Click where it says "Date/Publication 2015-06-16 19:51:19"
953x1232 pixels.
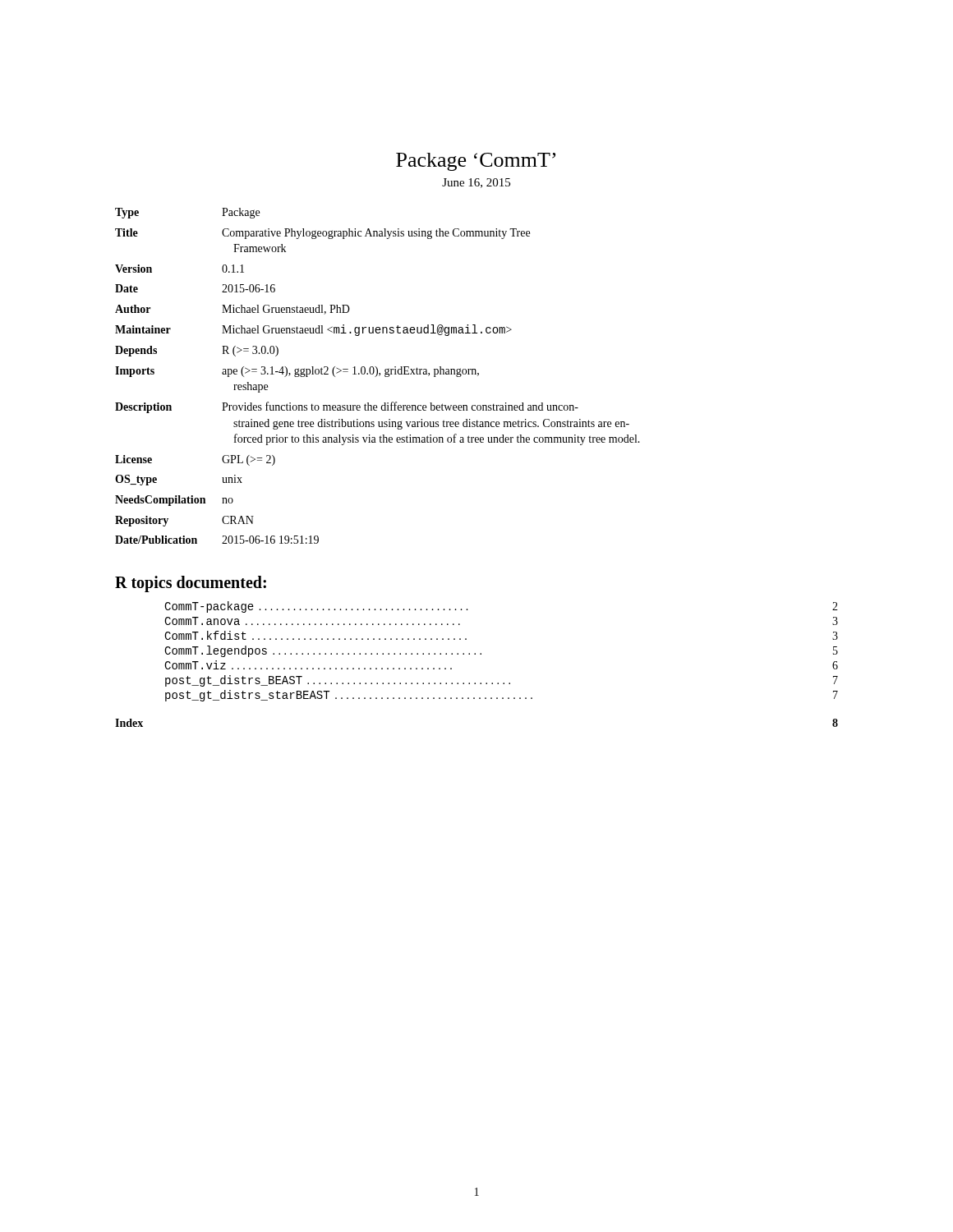pos(152,539)
